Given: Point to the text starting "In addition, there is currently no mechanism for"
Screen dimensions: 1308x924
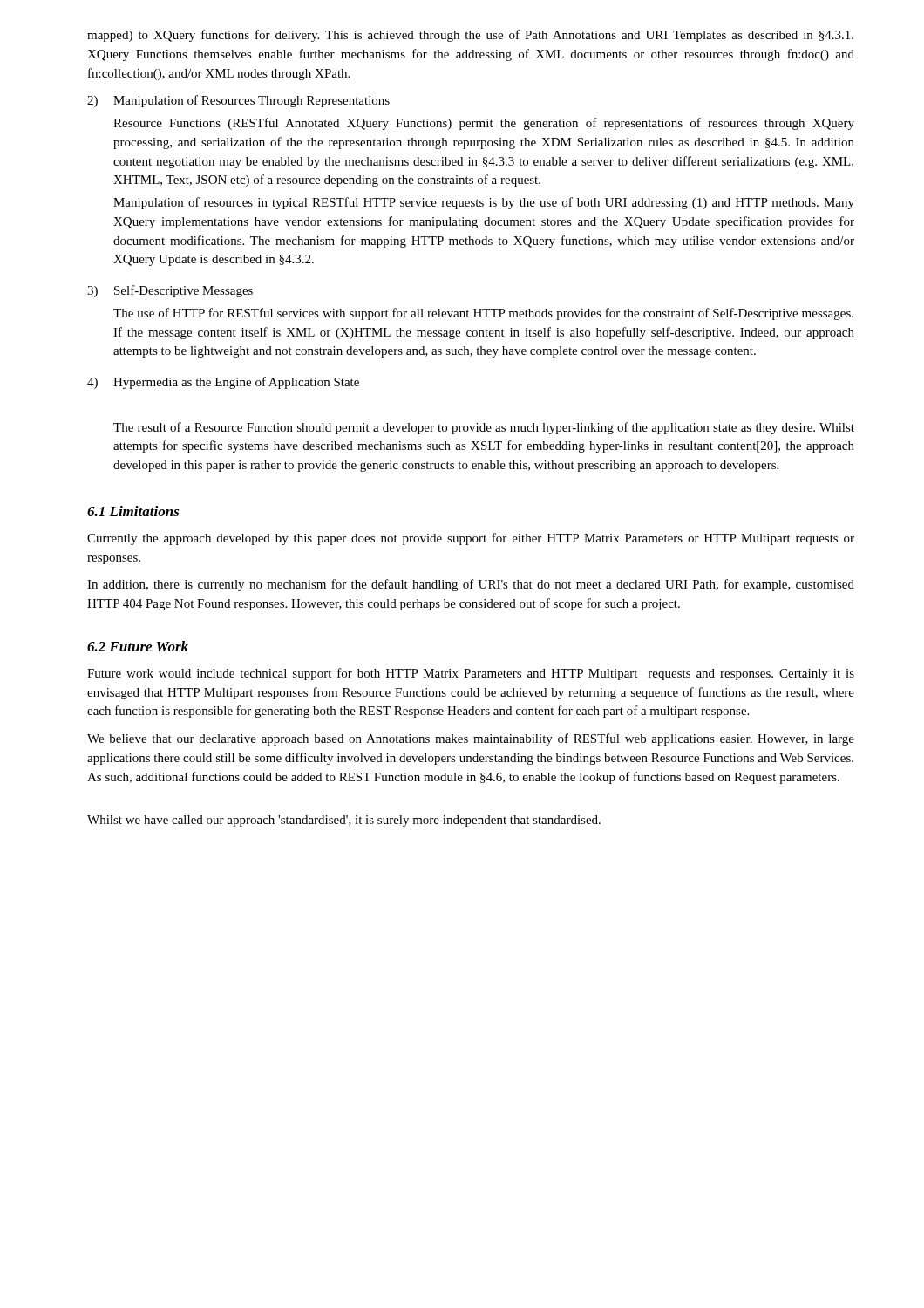Looking at the screenshot, I should (x=471, y=594).
